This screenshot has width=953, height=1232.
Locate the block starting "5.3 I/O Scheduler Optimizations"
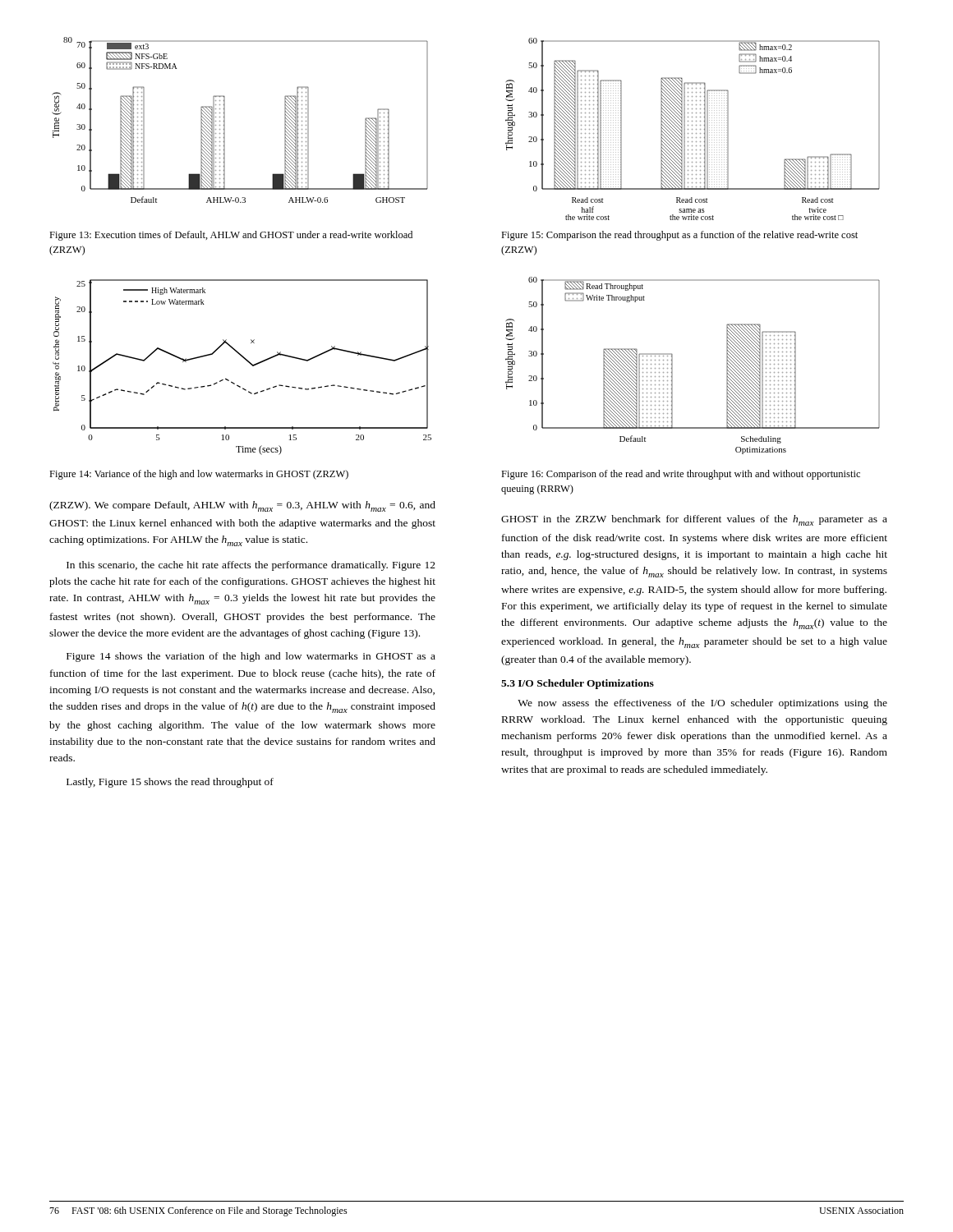click(577, 683)
